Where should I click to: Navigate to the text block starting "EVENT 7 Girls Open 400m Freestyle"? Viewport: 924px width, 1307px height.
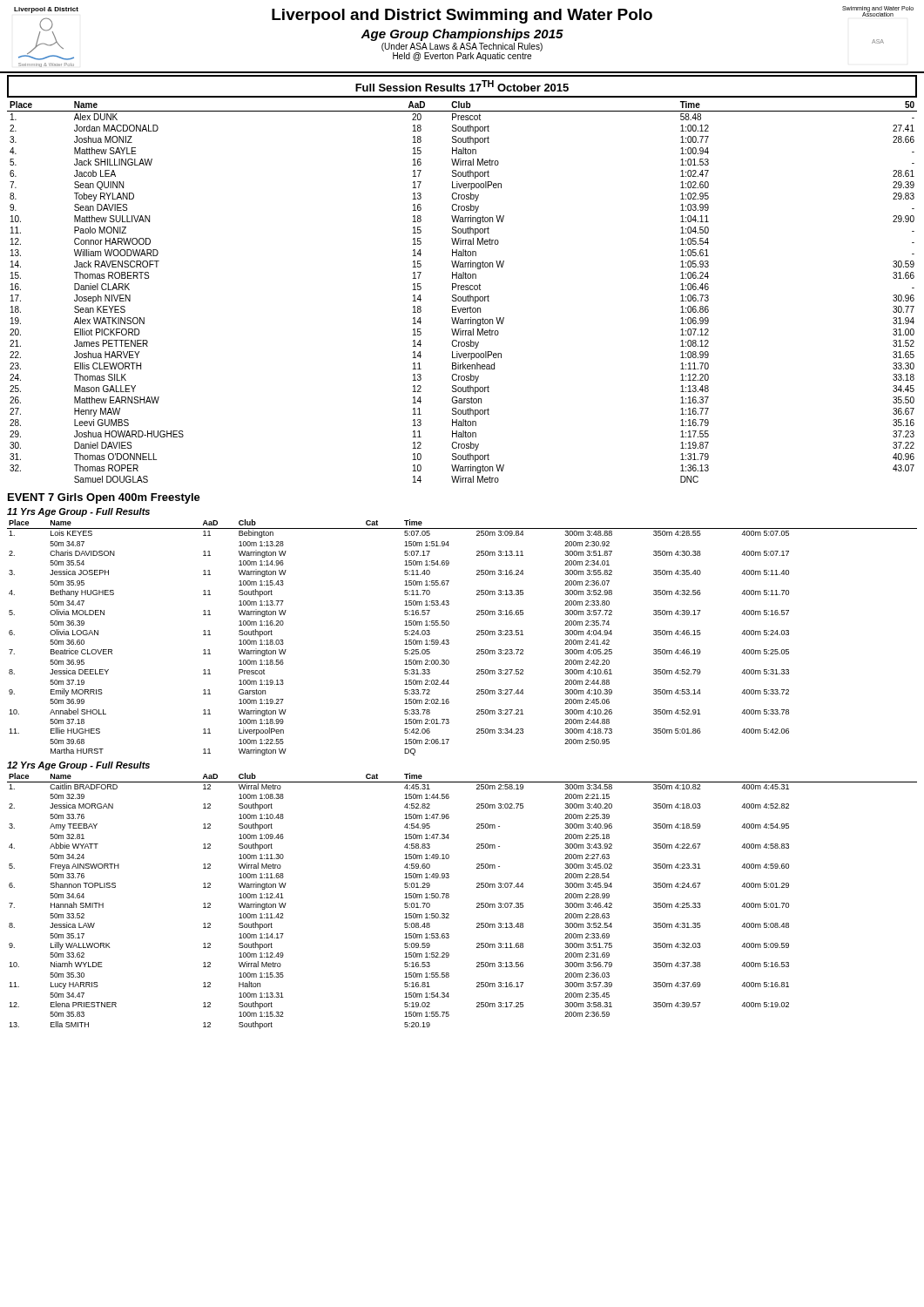click(104, 497)
